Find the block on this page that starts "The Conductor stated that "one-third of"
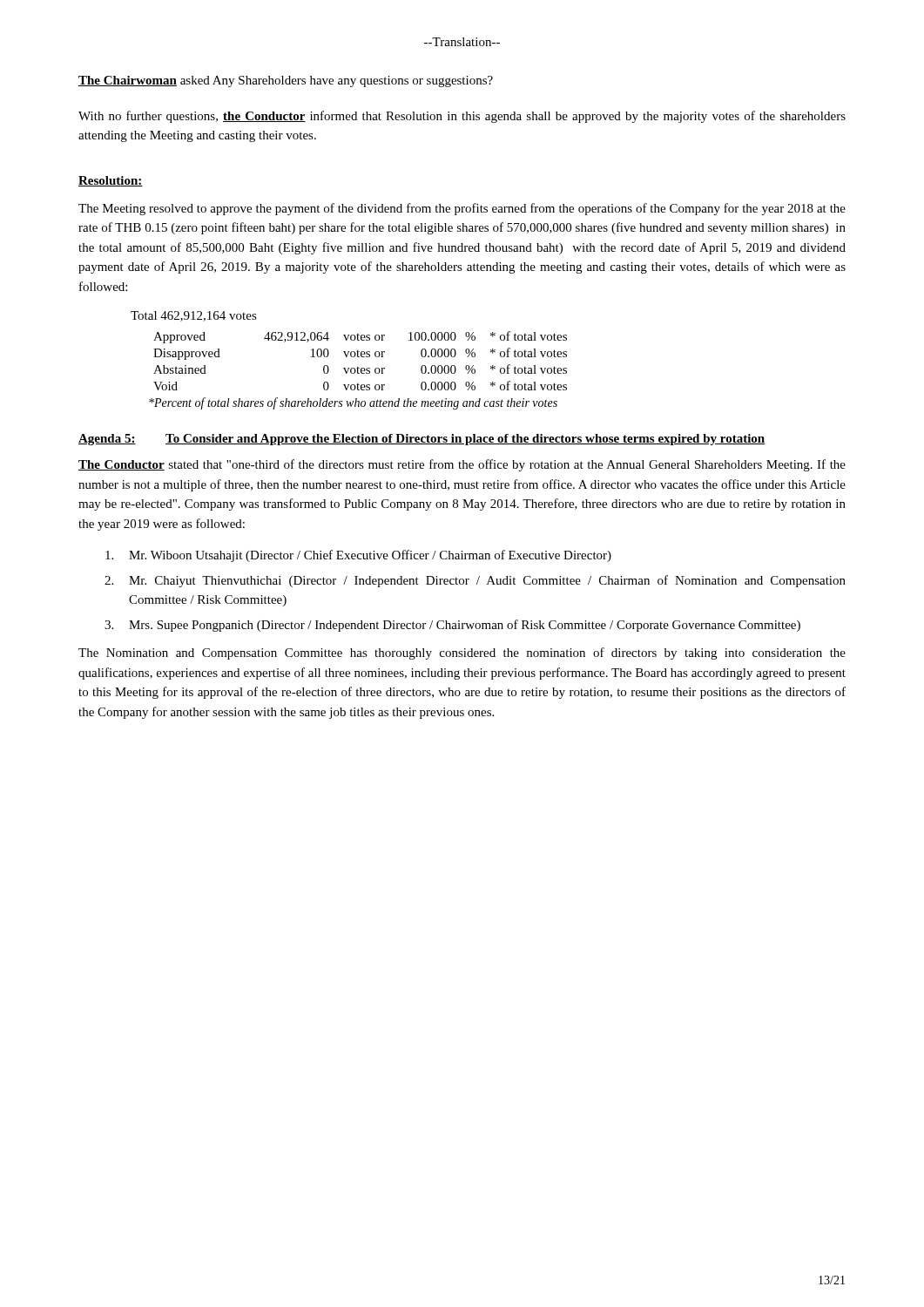This screenshot has height=1307, width=924. tap(462, 494)
